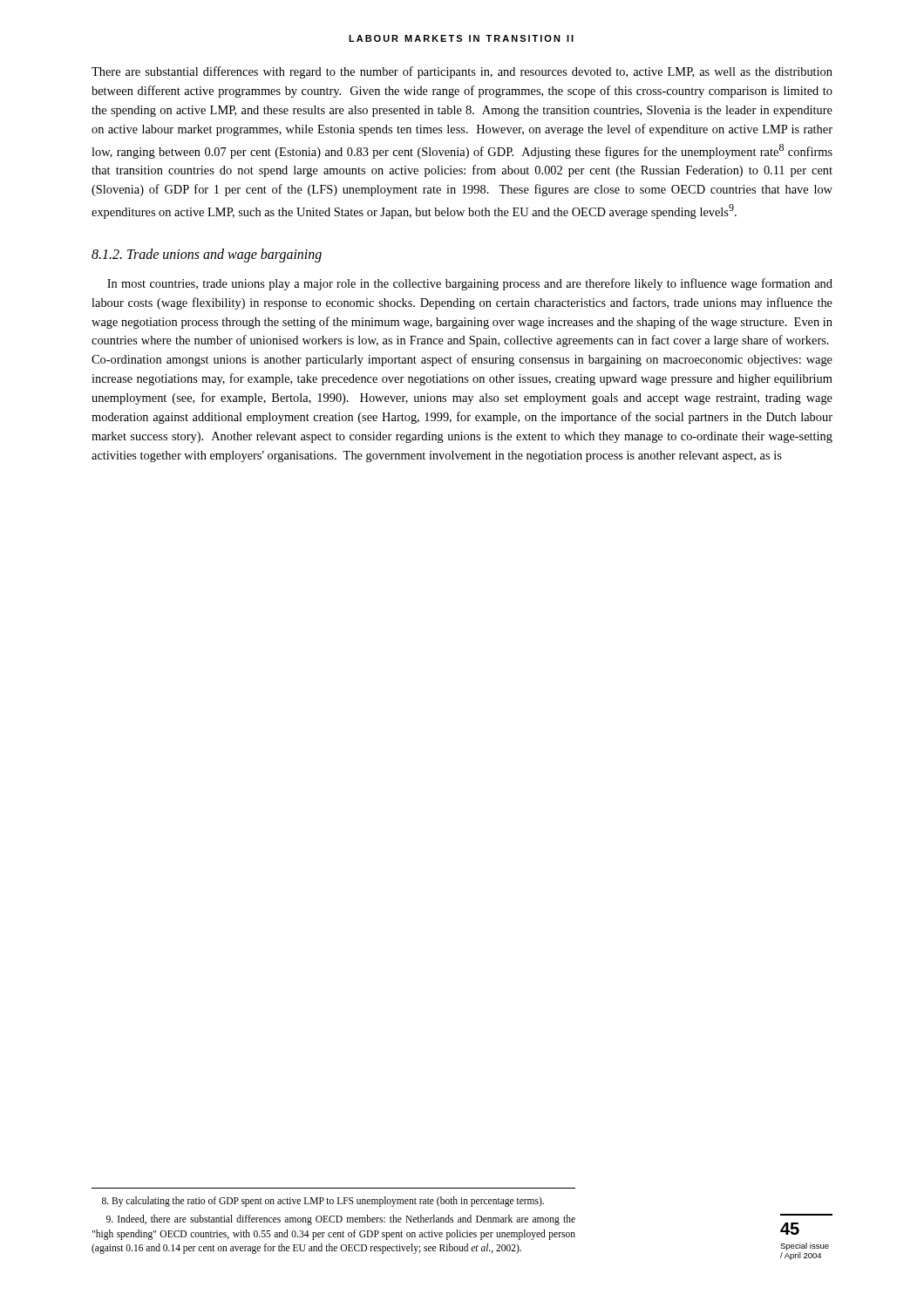Screen dimensions: 1308x924
Task: Point to the block beginning "Indeed, there are"
Action: (333, 1234)
